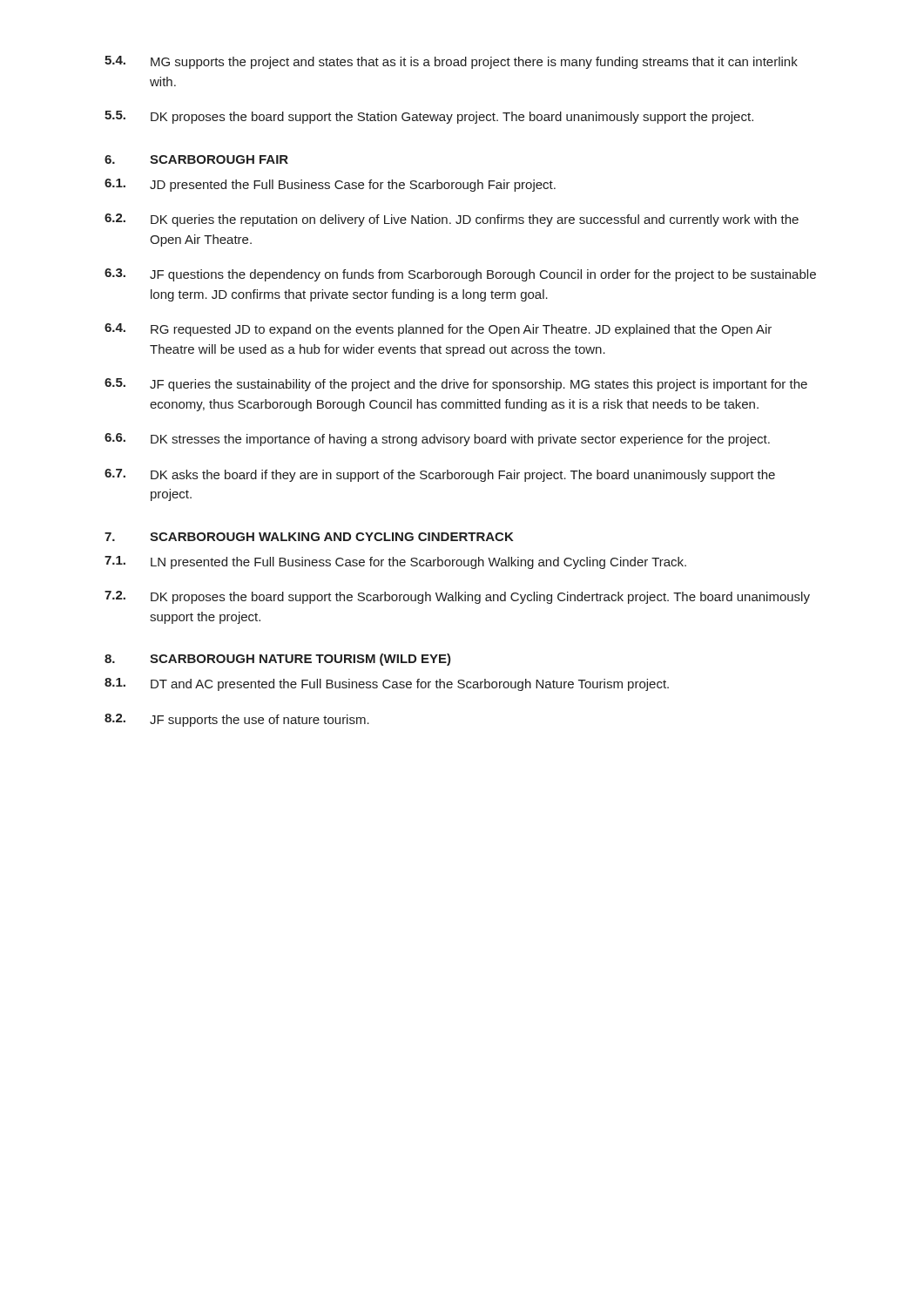Find the section header with the text "6. SCARBOROUGH FAIR"
The width and height of the screenshot is (924, 1307).
coord(196,159)
